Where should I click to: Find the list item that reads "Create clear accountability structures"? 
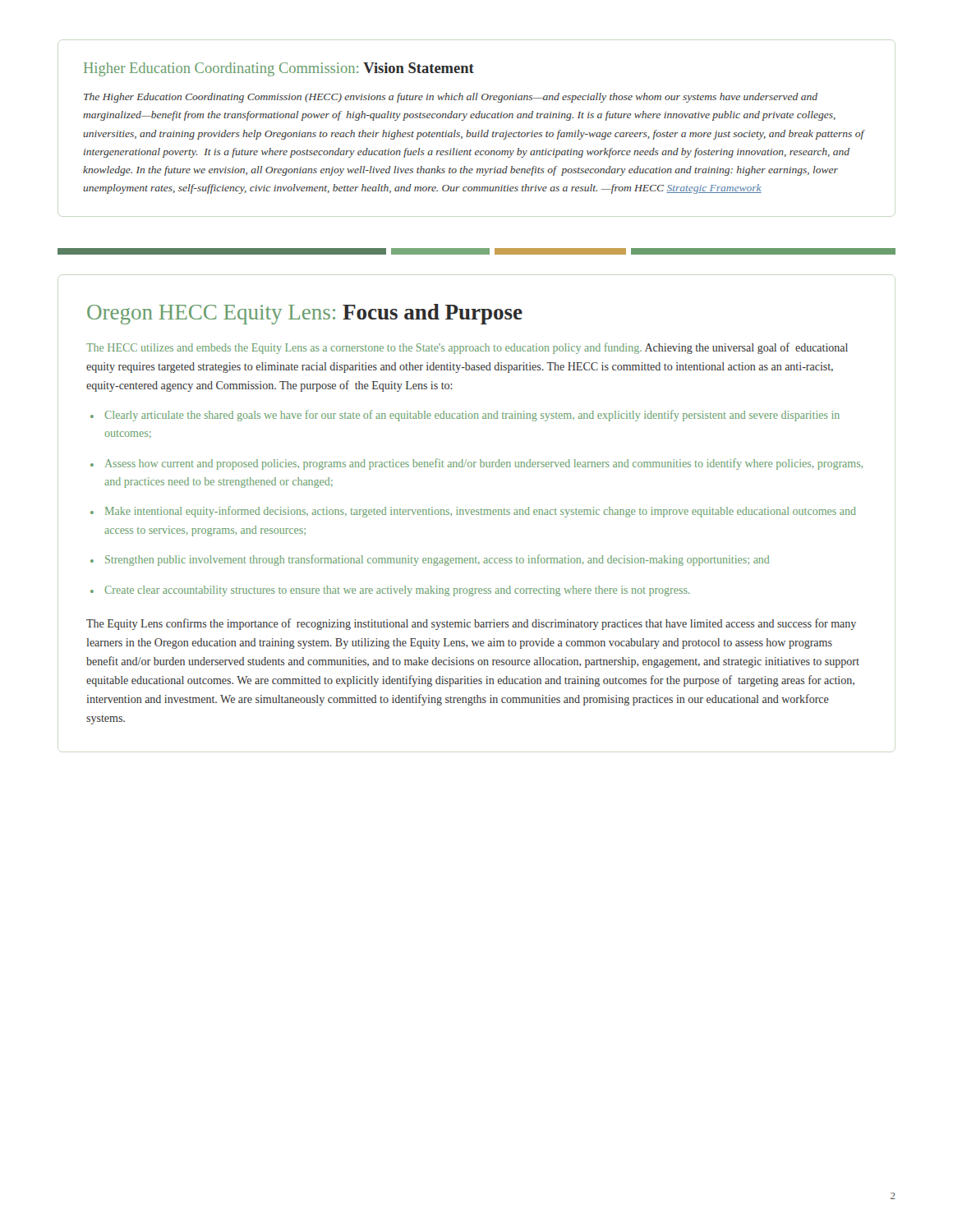click(397, 590)
